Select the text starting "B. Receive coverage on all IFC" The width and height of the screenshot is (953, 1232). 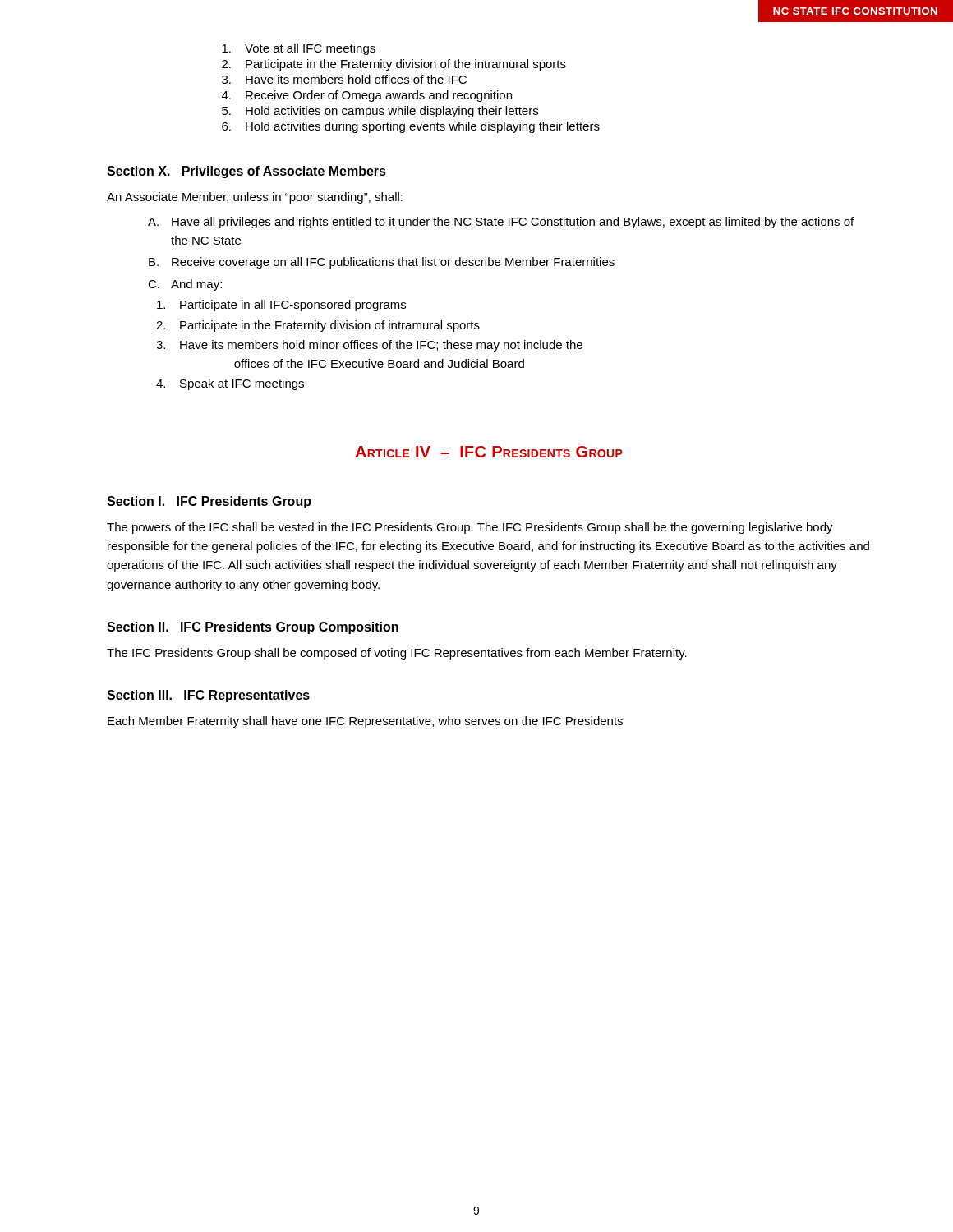509,262
